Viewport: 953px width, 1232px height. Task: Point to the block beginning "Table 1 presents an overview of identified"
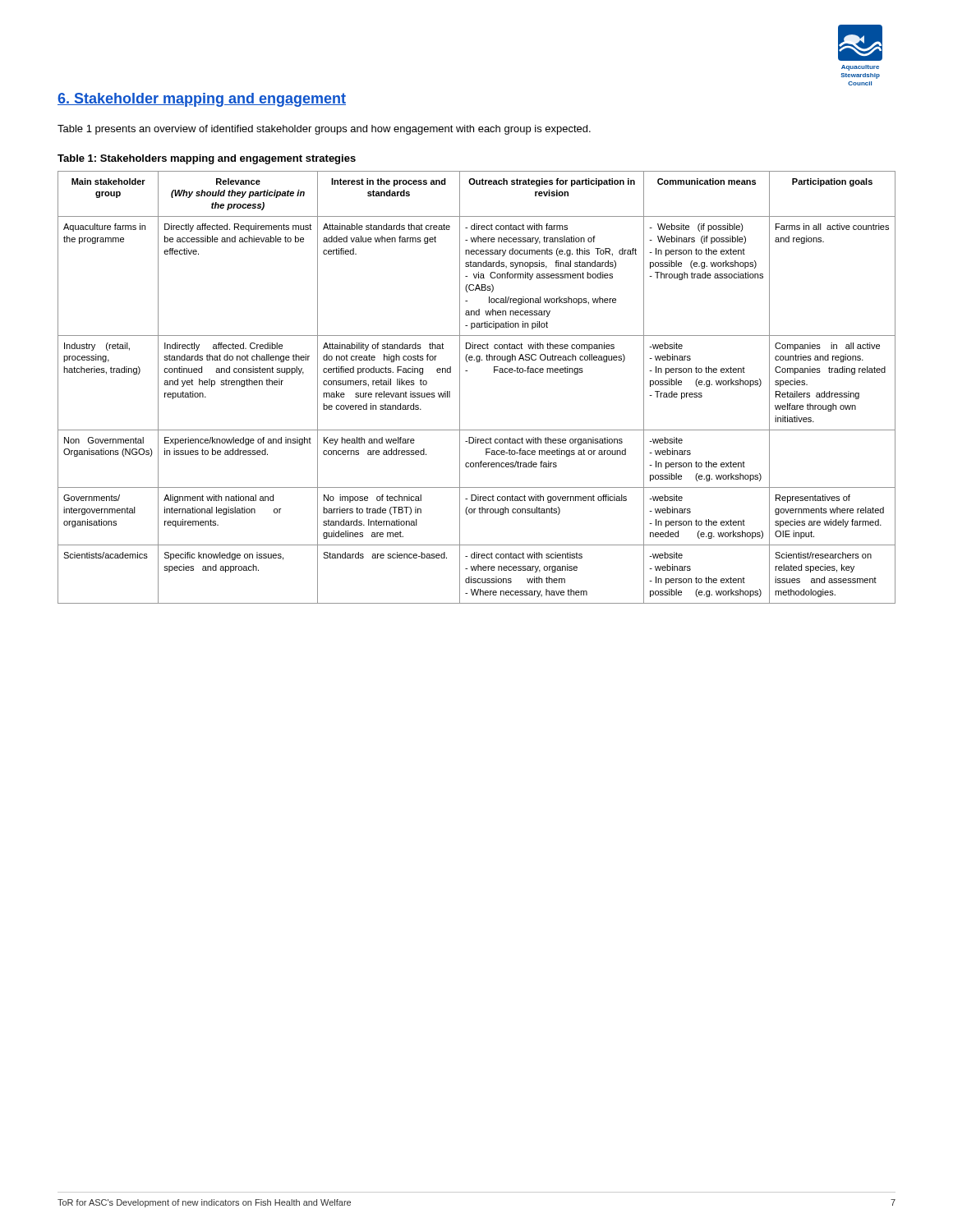[324, 128]
